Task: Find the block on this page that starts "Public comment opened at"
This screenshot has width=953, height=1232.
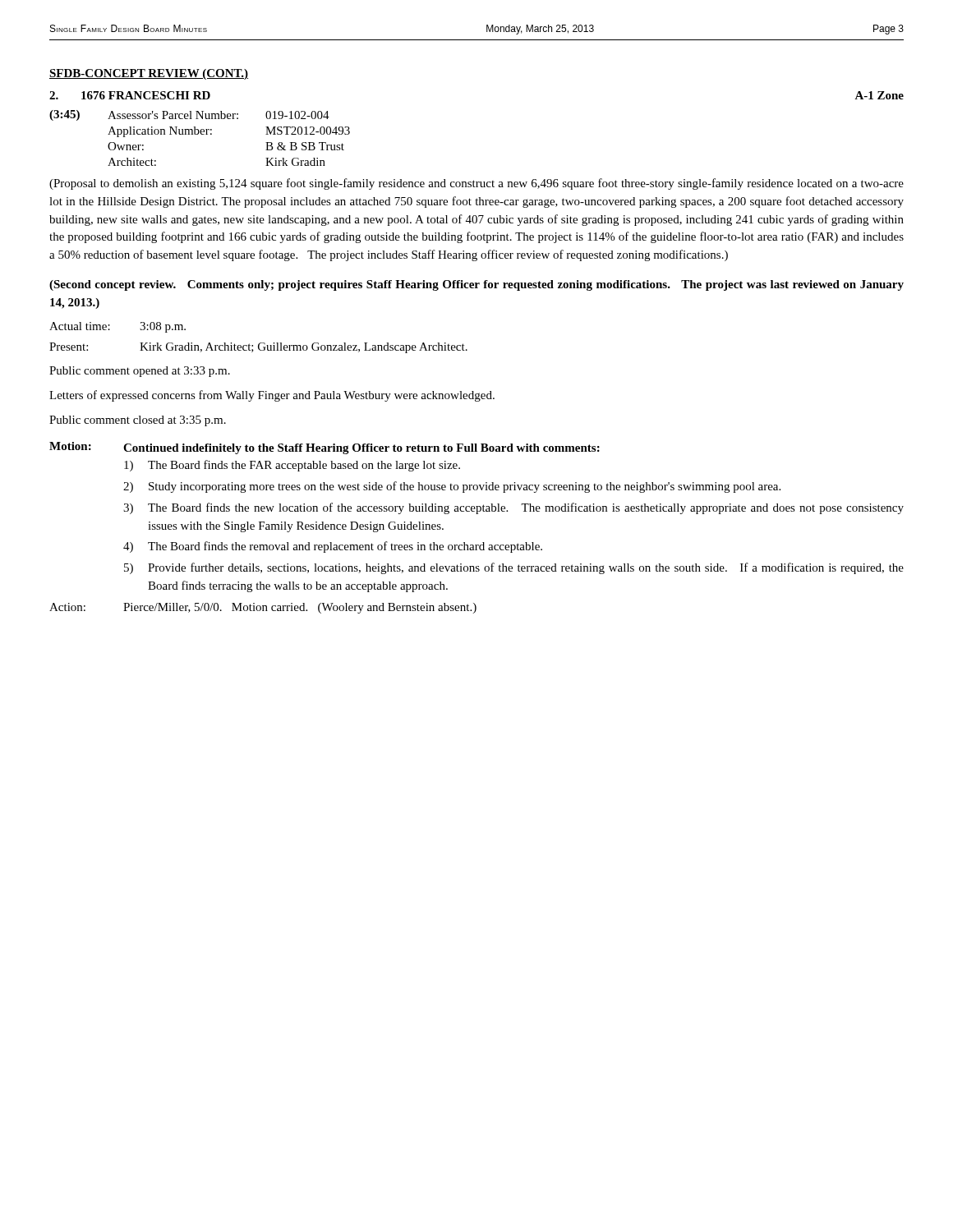Action: pos(140,371)
